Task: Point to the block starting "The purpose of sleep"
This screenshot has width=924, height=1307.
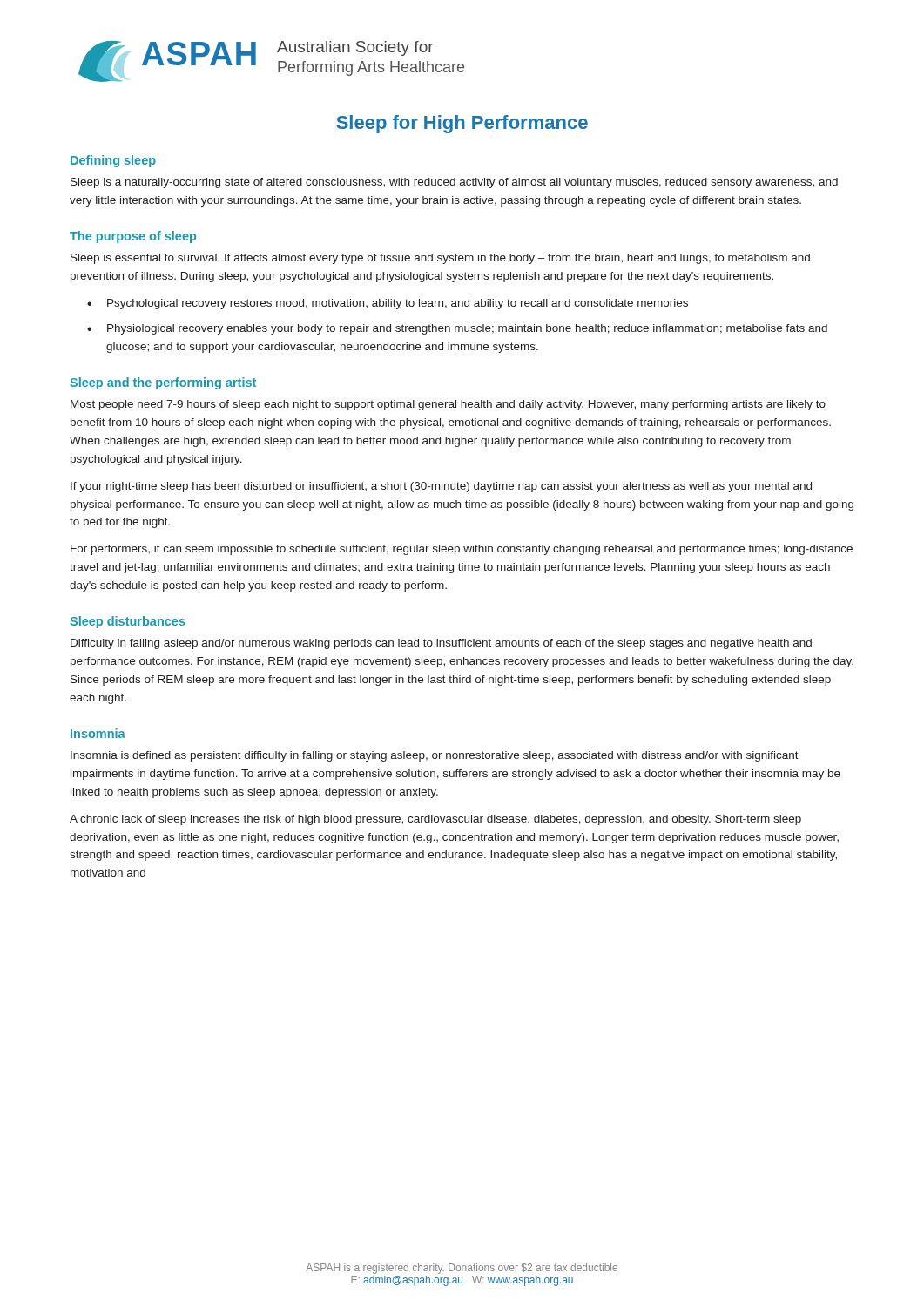Action: point(133,236)
